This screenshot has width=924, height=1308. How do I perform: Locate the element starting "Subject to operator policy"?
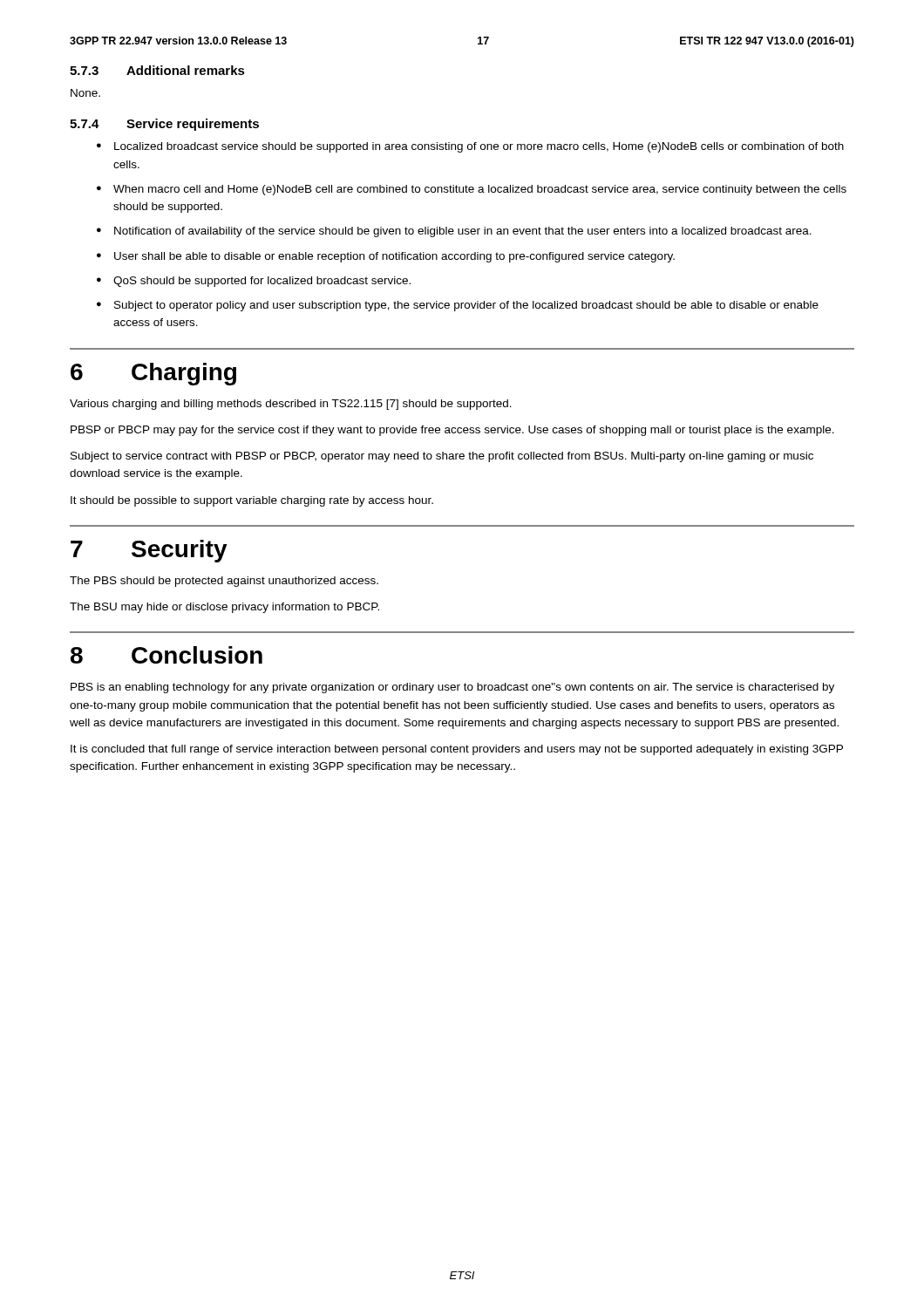tap(466, 314)
